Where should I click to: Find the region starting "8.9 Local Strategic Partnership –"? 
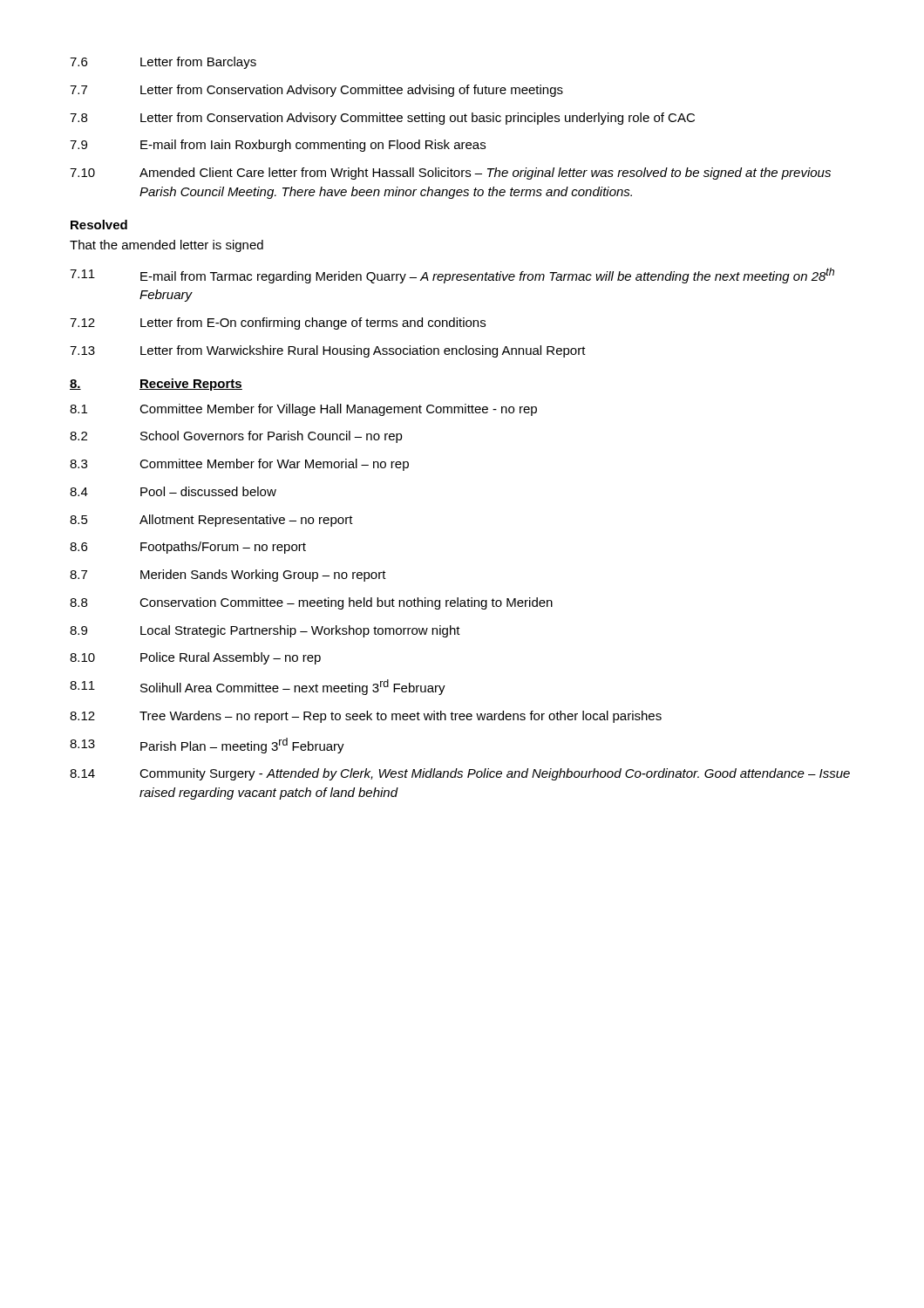point(462,630)
